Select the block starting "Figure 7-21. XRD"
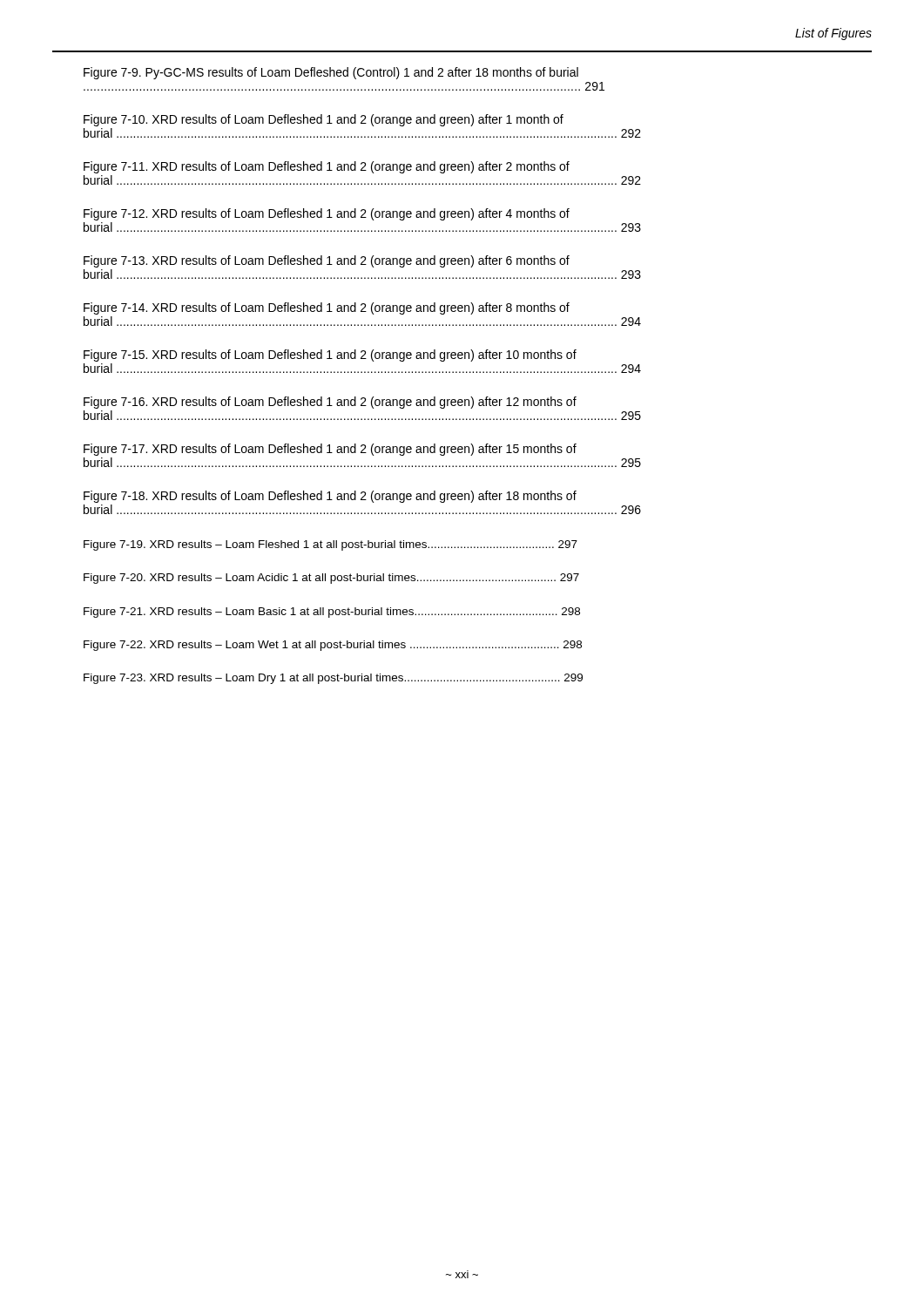Viewport: 924px width, 1307px height. (332, 611)
